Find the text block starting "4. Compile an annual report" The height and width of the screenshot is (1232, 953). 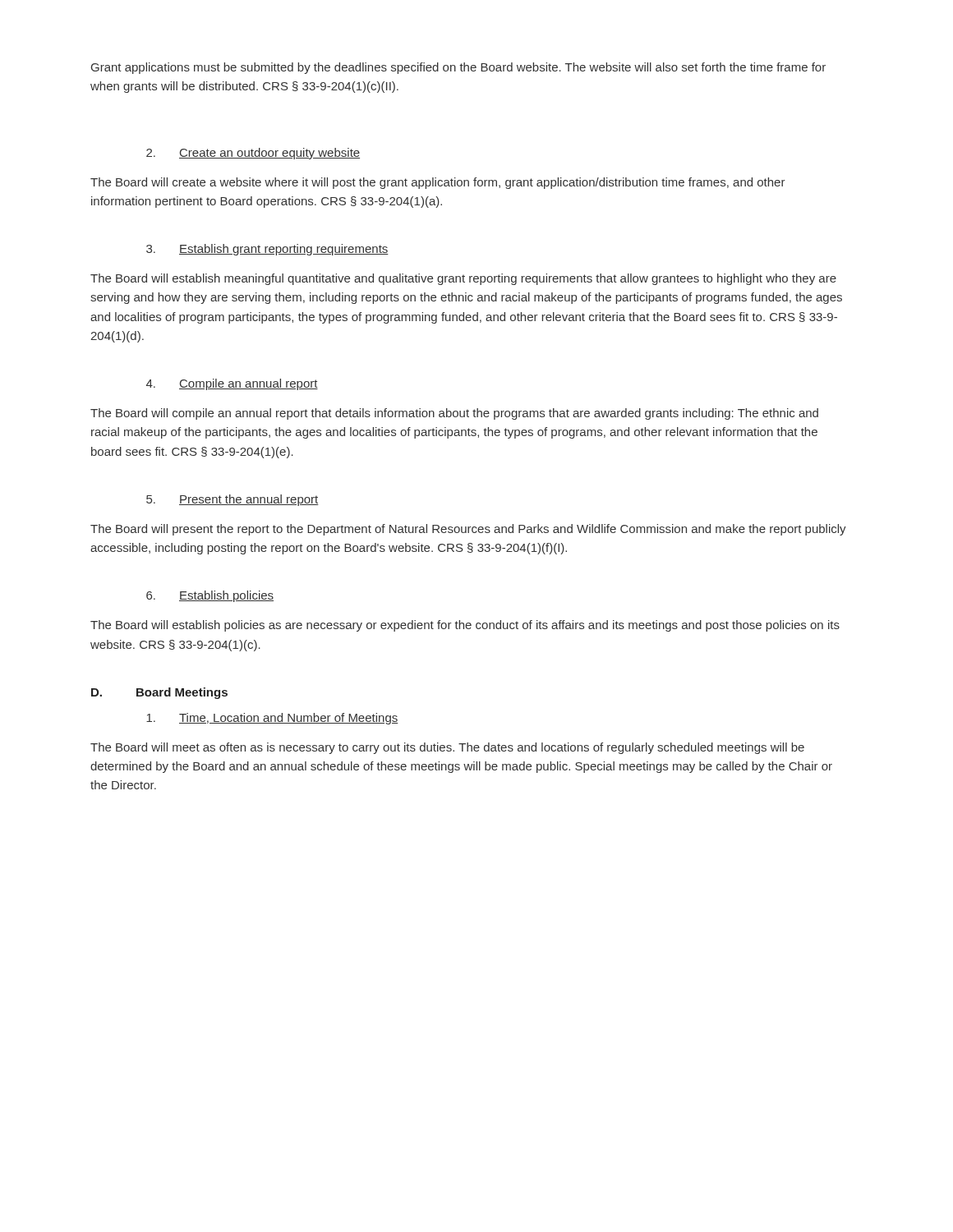(204, 383)
